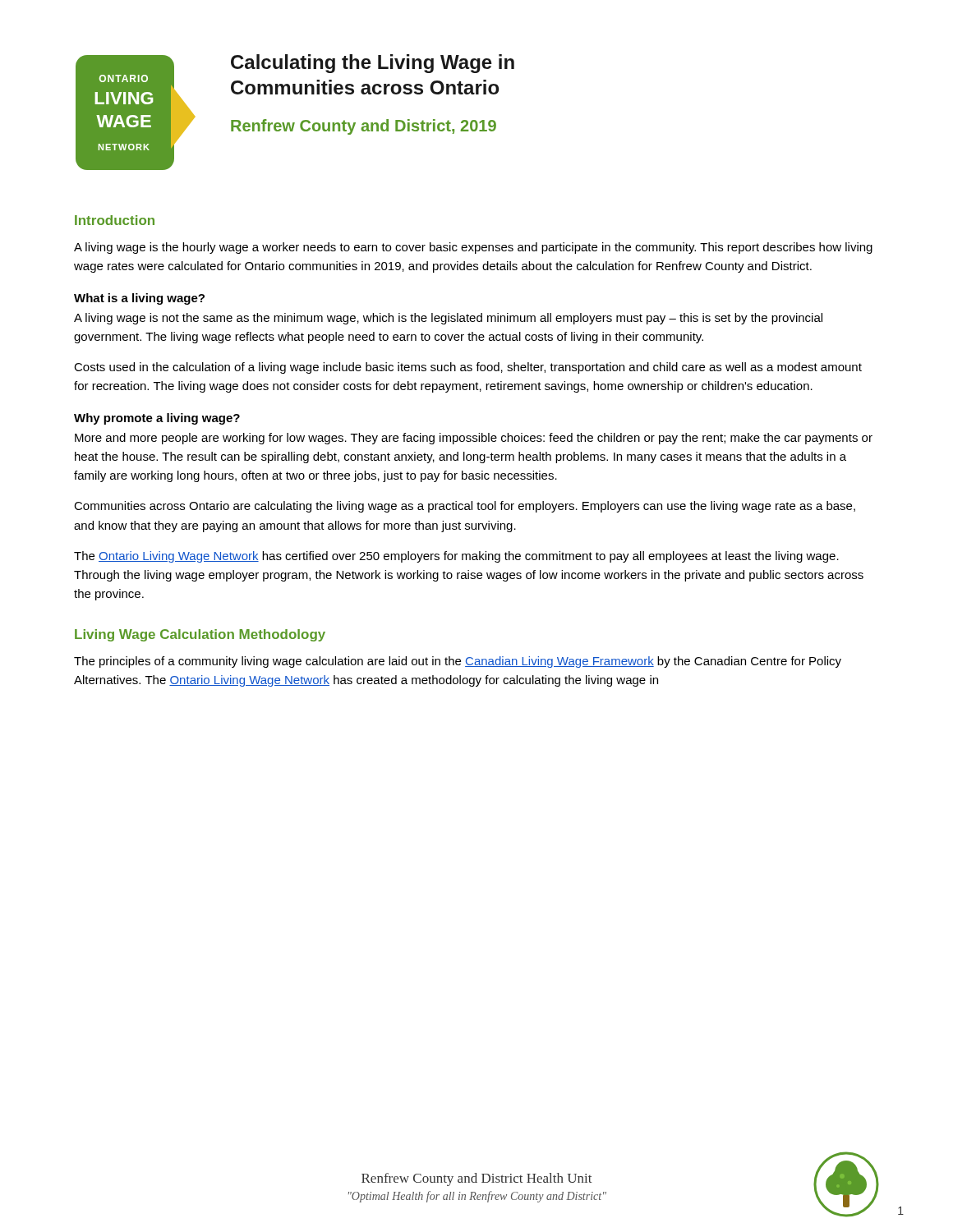Click where it says "Renfrew County and District, 2019"
Viewport: 953px width, 1232px height.
363,126
